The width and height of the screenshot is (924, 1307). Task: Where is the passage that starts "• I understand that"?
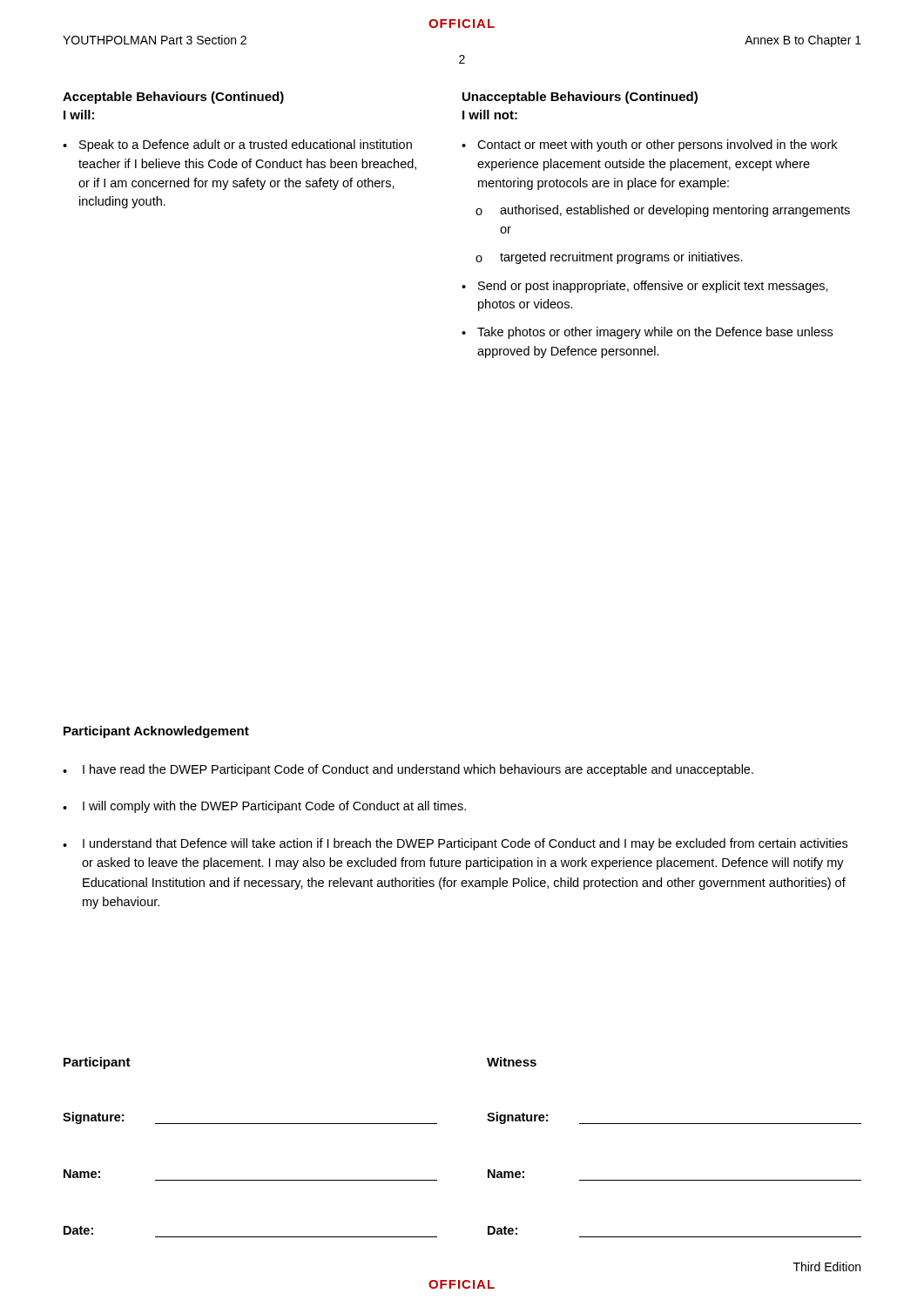pos(462,873)
